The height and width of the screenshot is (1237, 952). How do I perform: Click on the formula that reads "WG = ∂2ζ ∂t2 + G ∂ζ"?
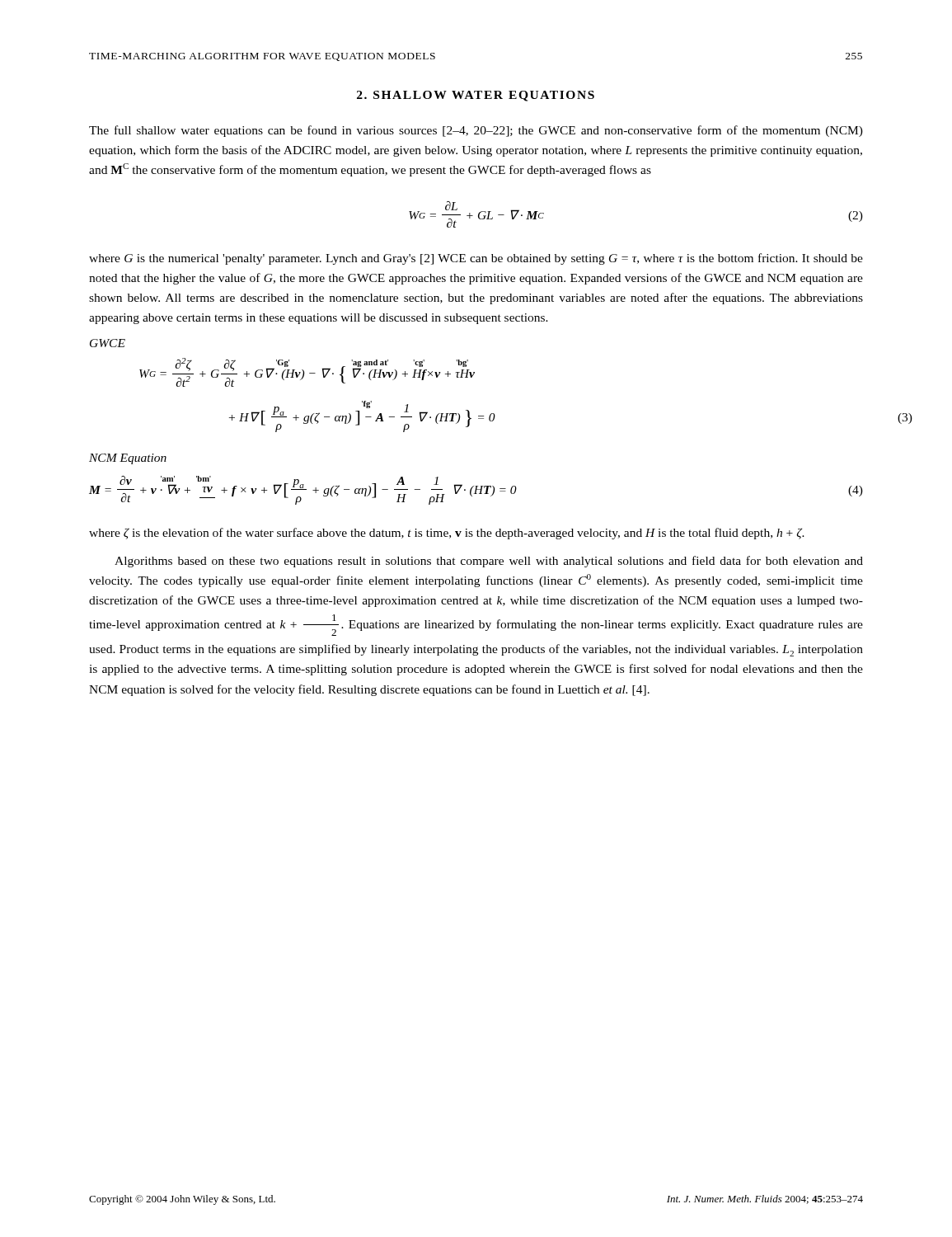pyautogui.click(x=307, y=372)
